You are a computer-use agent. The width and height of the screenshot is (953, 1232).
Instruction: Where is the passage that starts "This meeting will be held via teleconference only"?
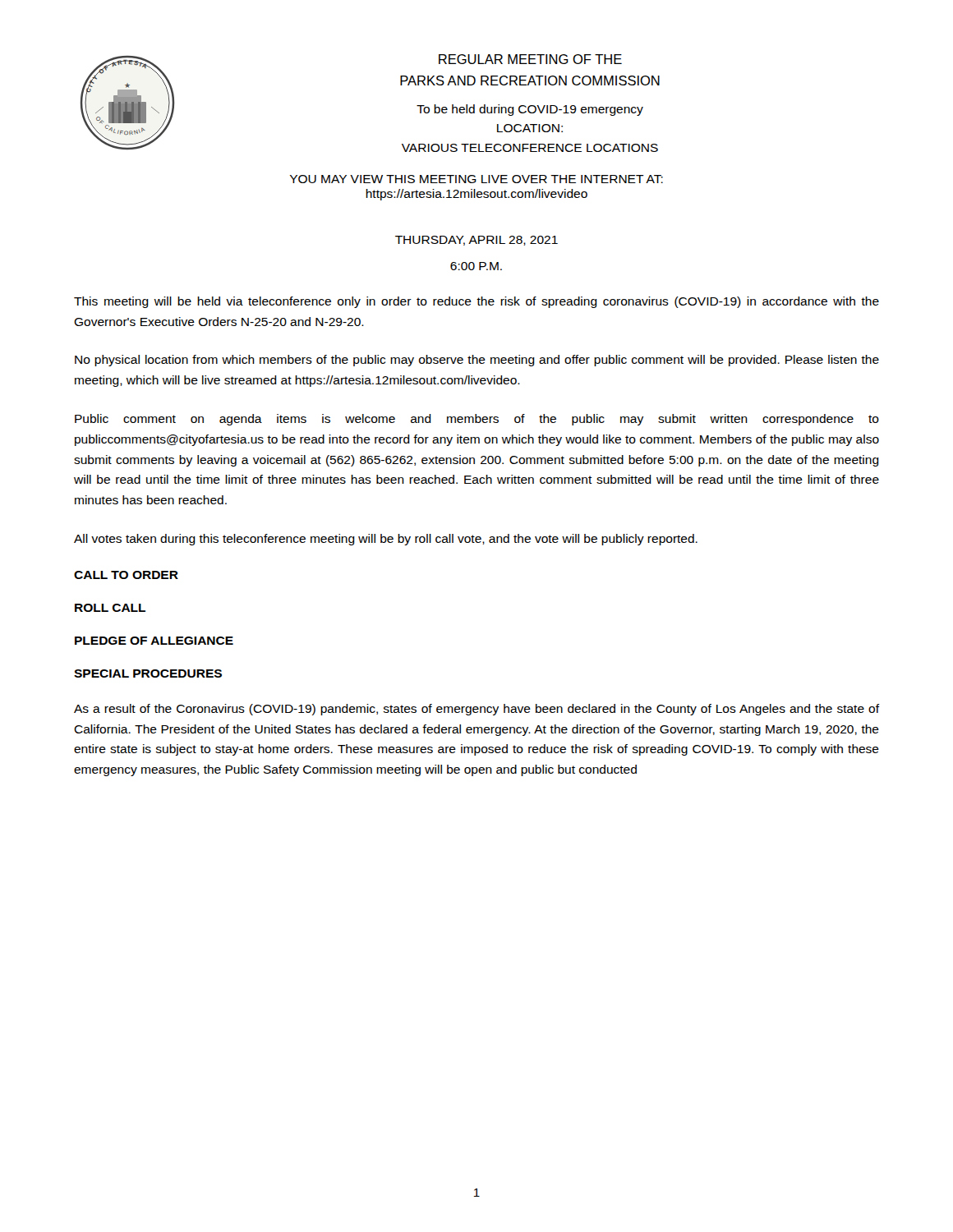point(476,311)
